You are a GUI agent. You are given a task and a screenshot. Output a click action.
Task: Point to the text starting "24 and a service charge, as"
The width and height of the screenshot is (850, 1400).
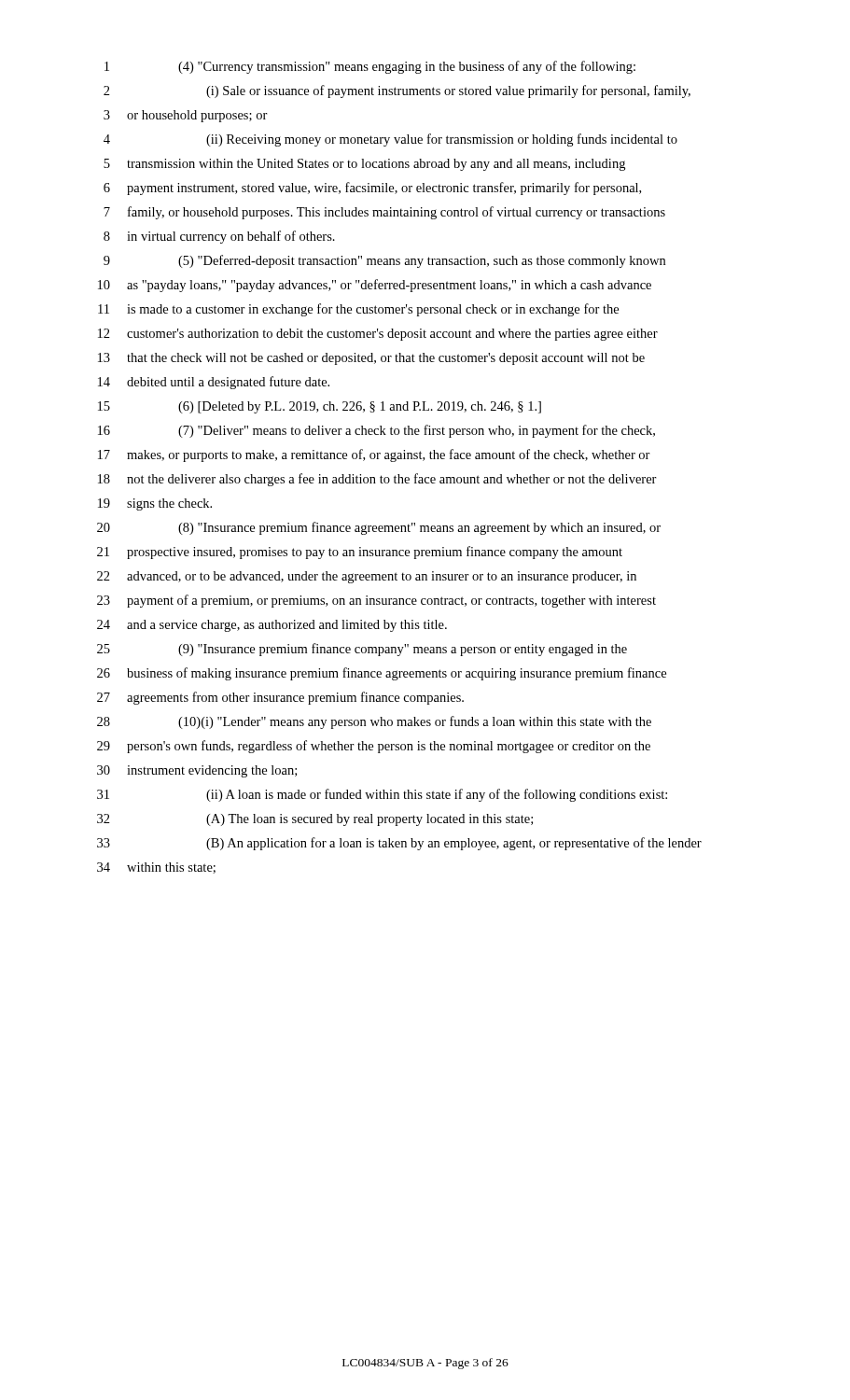(425, 625)
